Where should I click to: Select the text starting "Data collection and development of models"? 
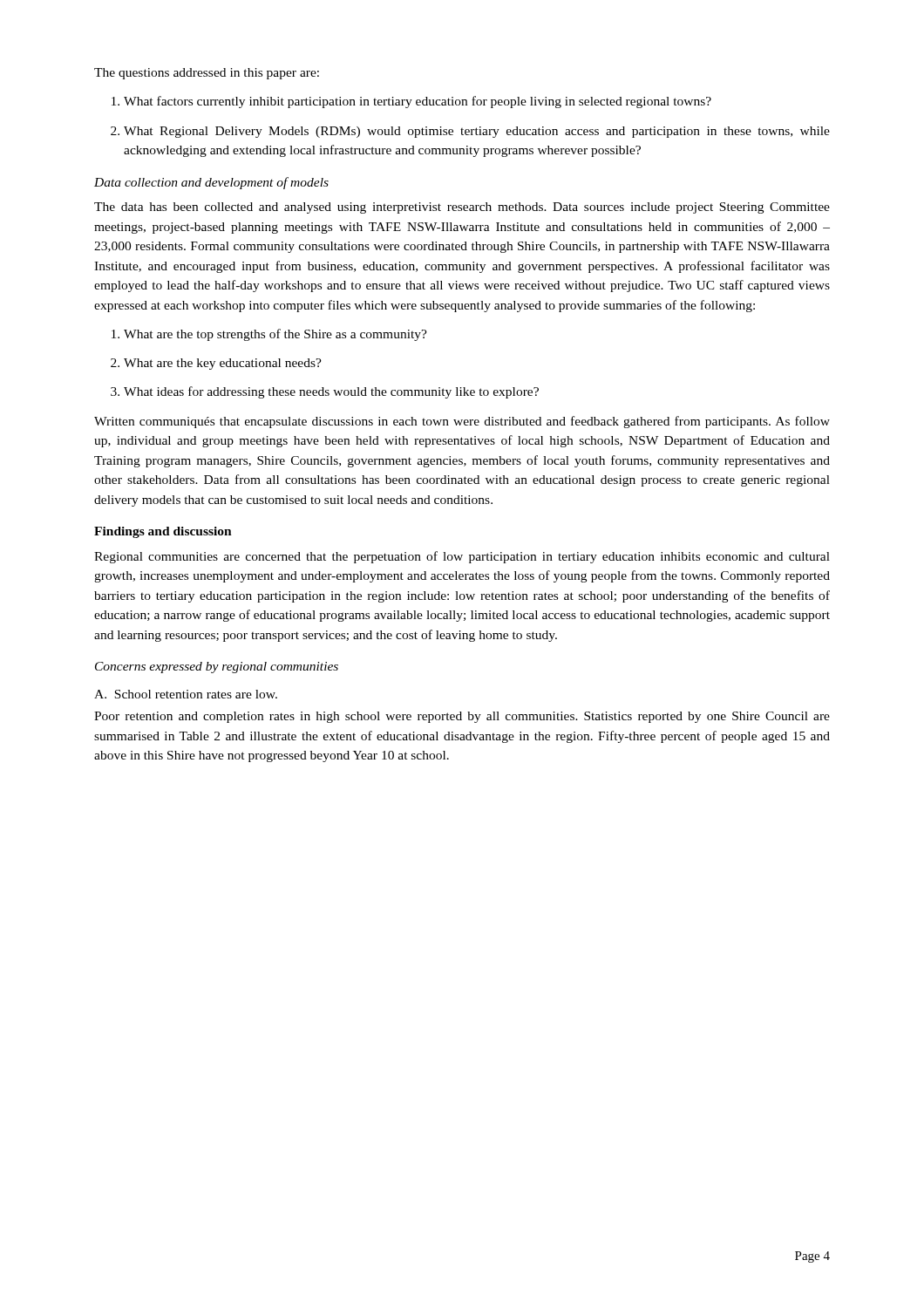(x=211, y=183)
